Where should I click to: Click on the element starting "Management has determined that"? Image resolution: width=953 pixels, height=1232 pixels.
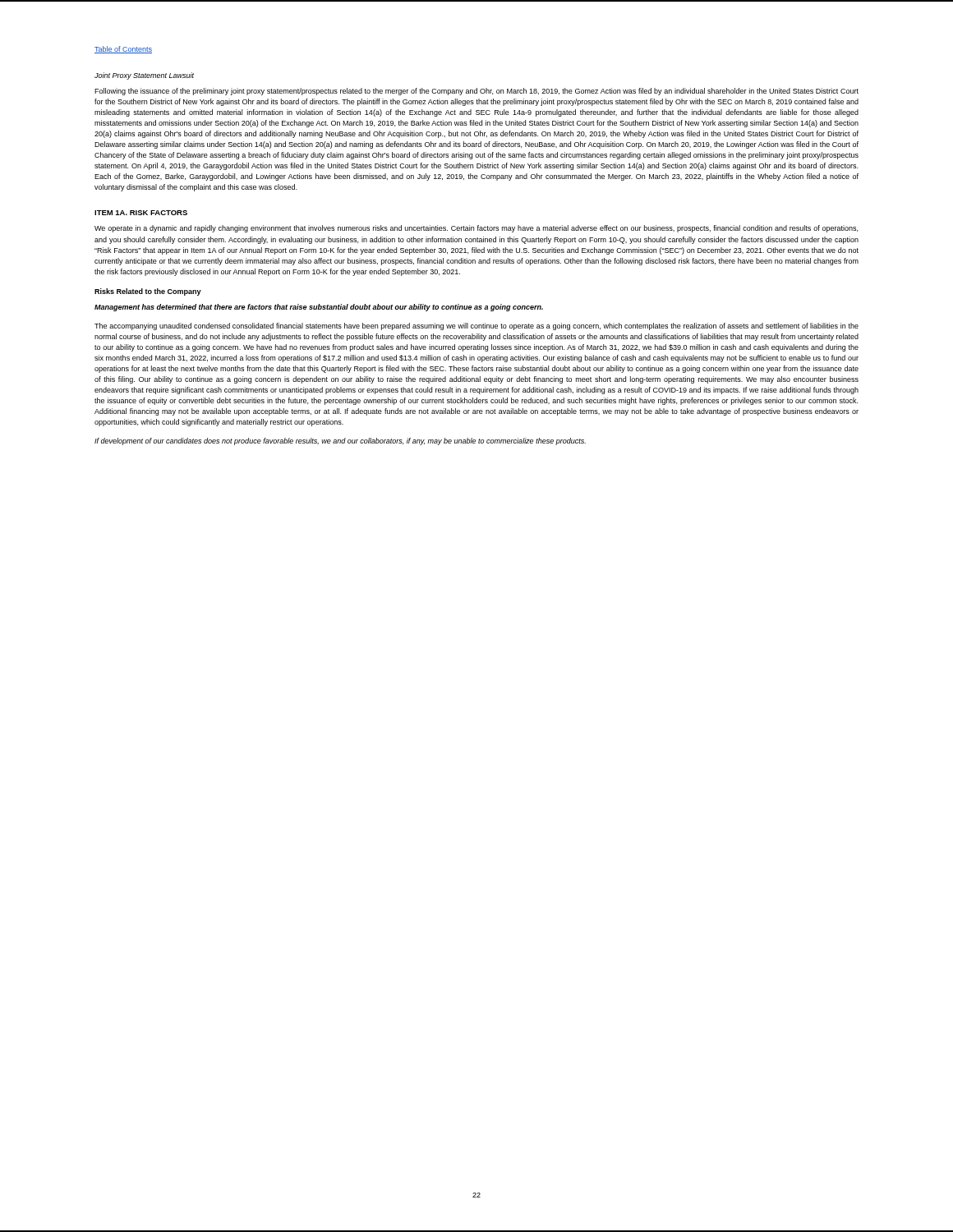[x=319, y=307]
